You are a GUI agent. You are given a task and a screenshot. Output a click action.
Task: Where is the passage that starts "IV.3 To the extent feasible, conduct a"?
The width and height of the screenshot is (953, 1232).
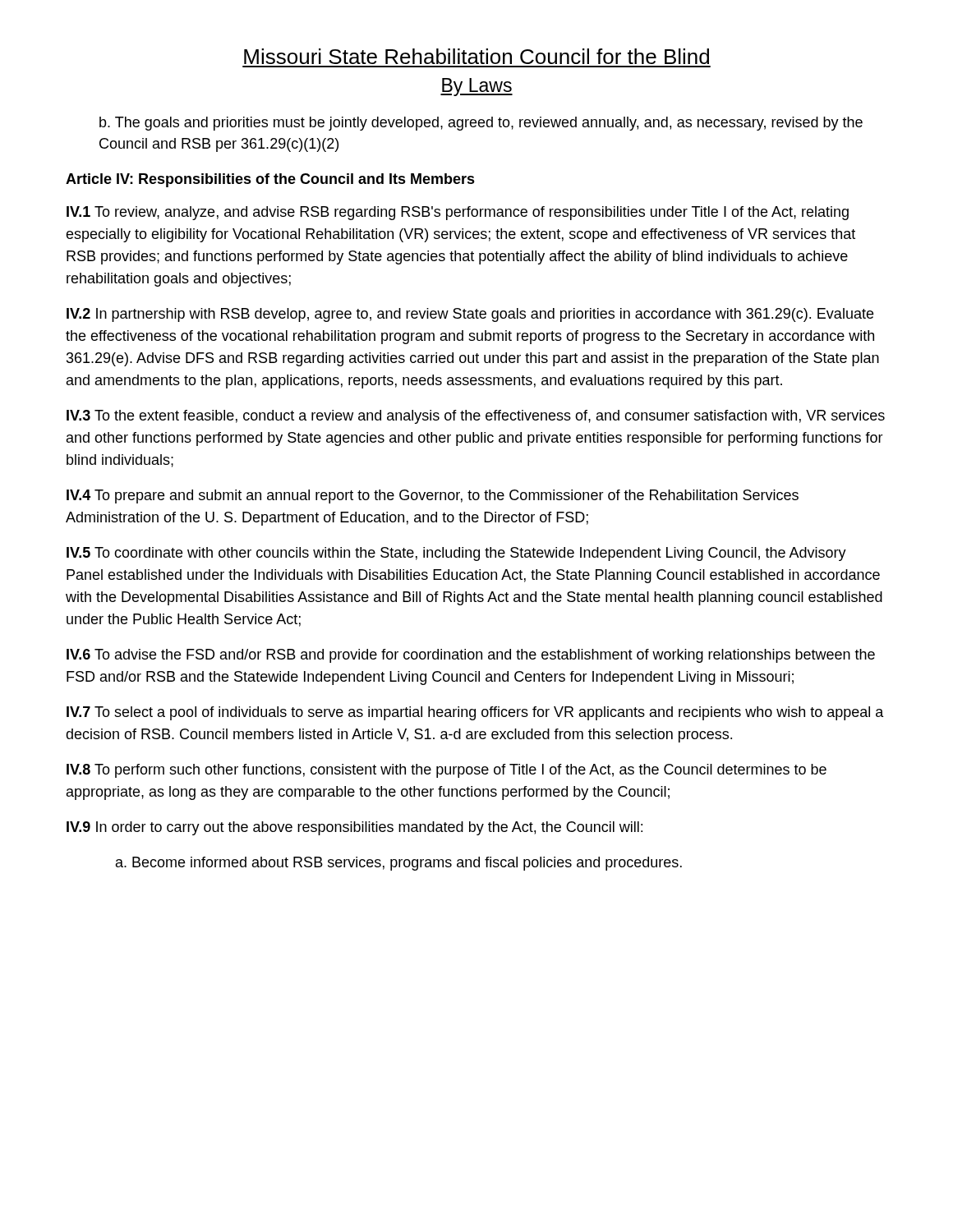[x=475, y=438]
